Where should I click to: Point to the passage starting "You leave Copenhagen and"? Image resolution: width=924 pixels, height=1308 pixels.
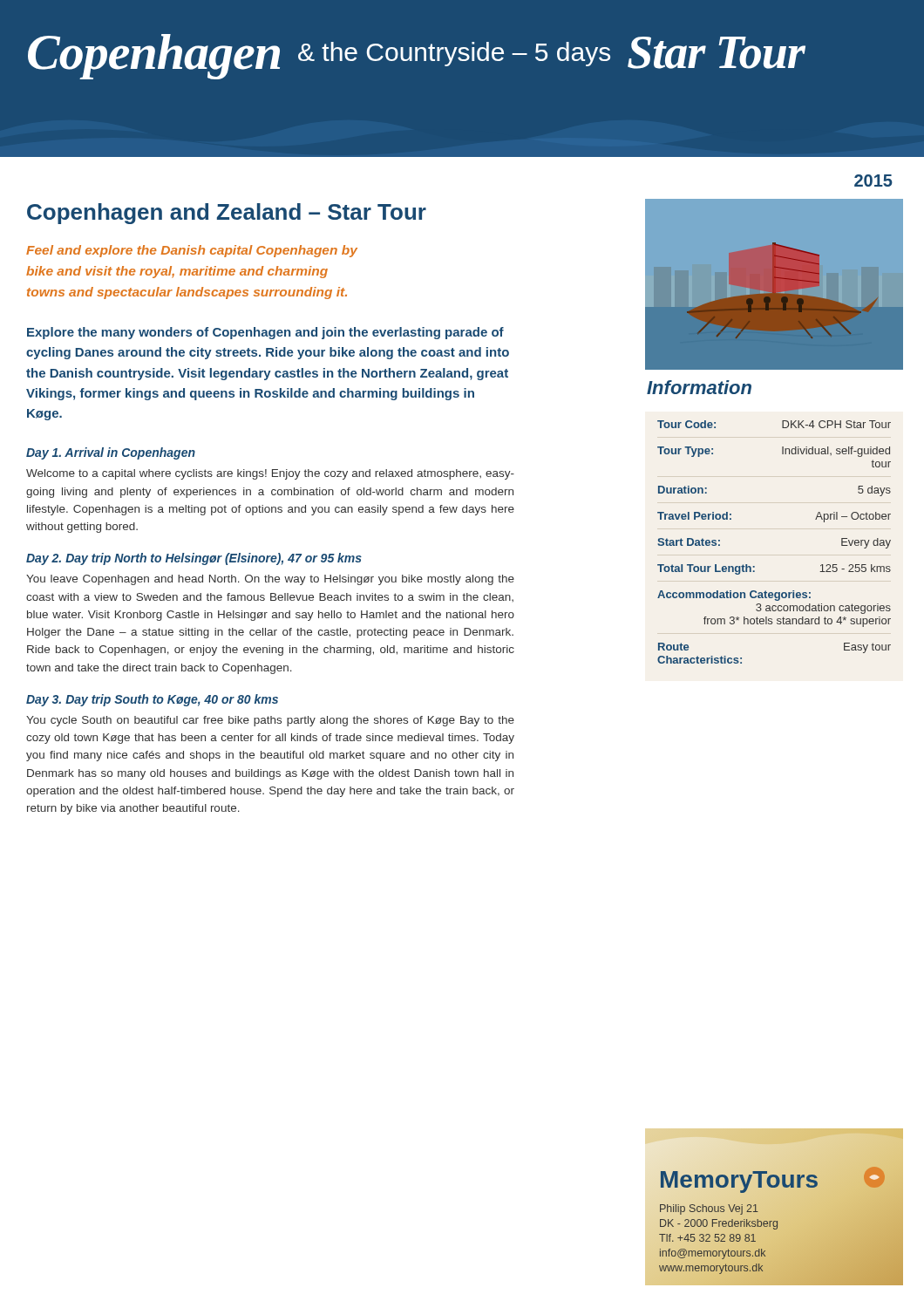click(270, 623)
